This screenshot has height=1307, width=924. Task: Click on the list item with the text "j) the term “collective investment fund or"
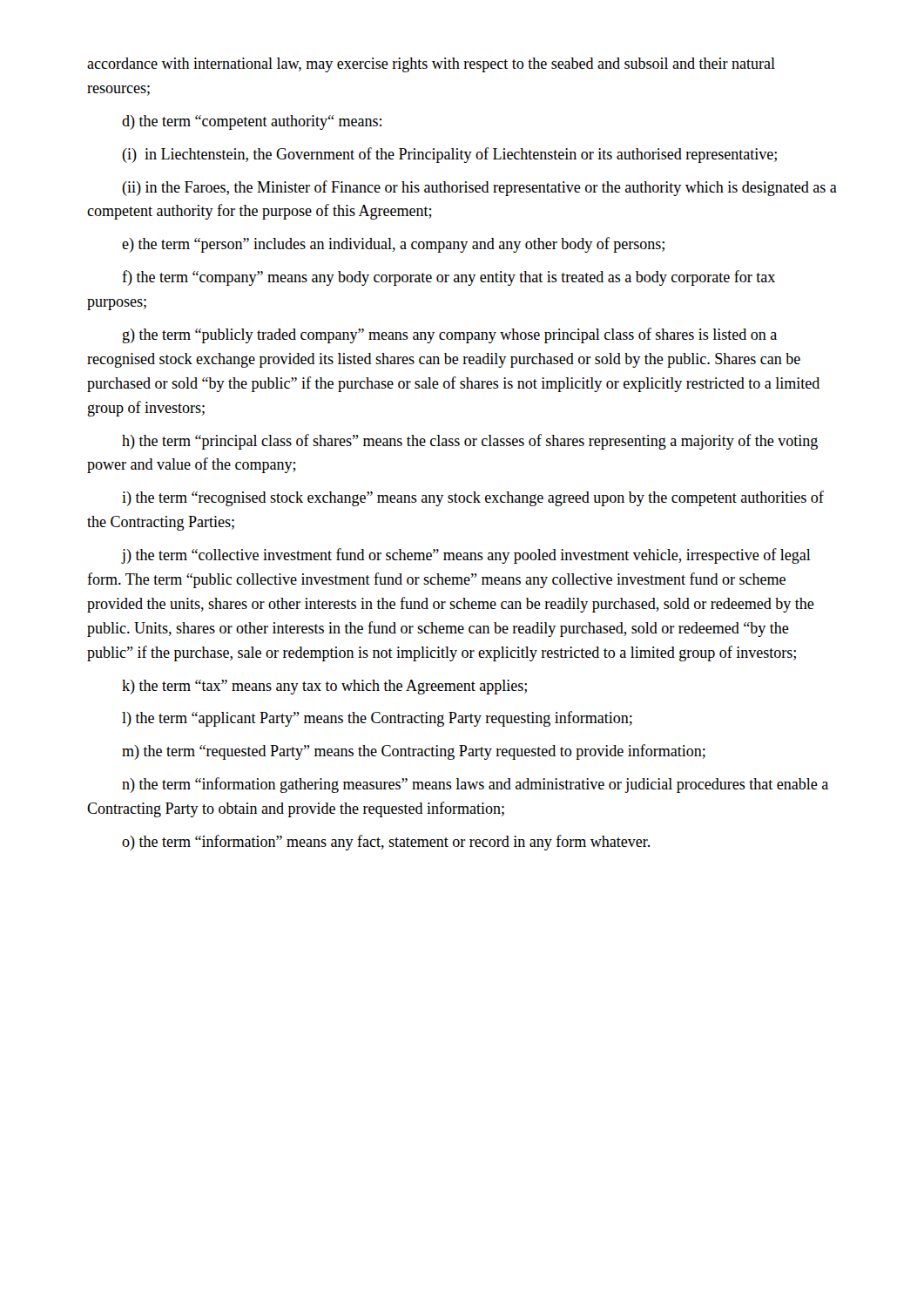(x=451, y=604)
